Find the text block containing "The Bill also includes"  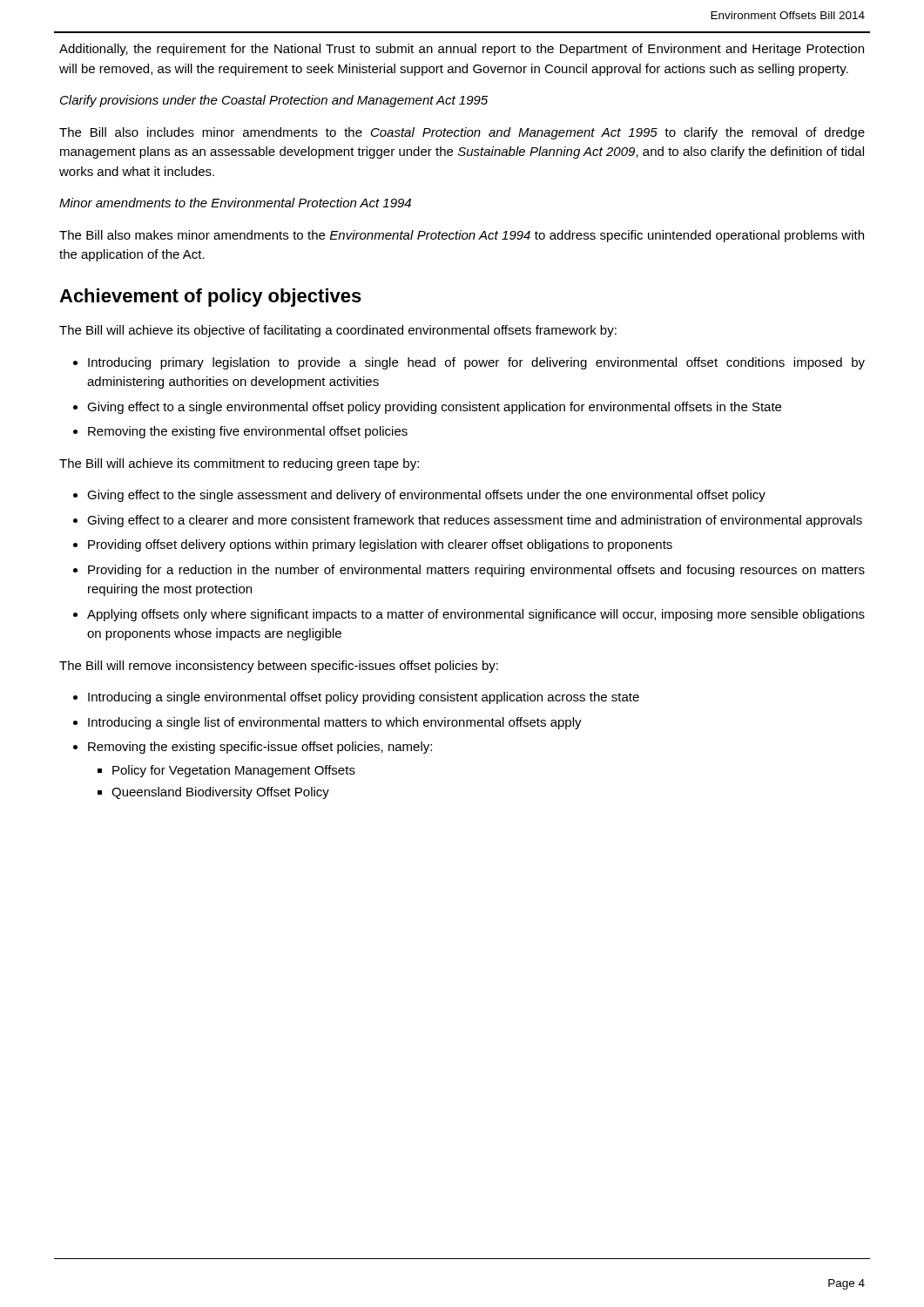pyautogui.click(x=462, y=152)
